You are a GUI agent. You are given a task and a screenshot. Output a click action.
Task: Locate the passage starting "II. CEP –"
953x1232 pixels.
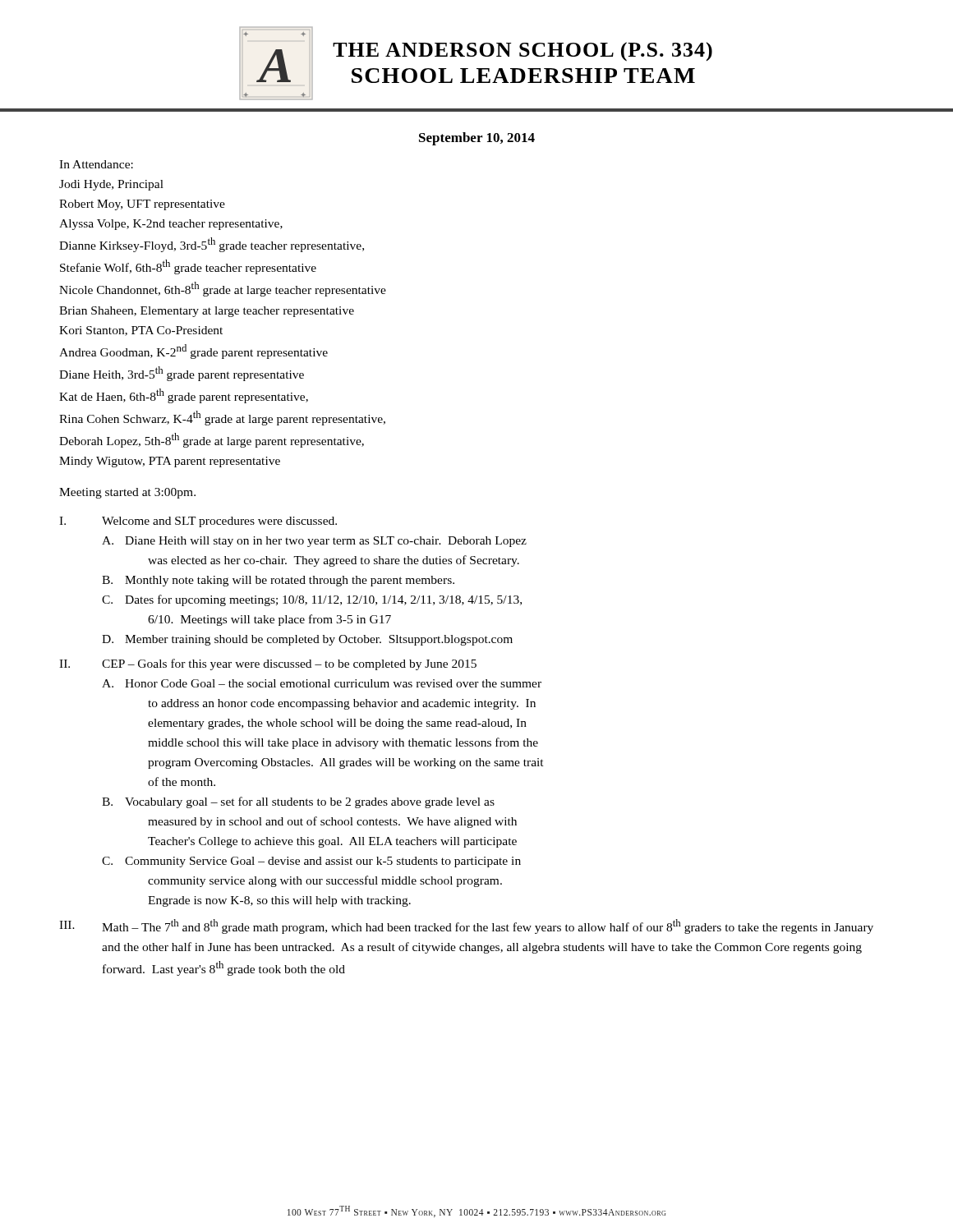pos(268,664)
